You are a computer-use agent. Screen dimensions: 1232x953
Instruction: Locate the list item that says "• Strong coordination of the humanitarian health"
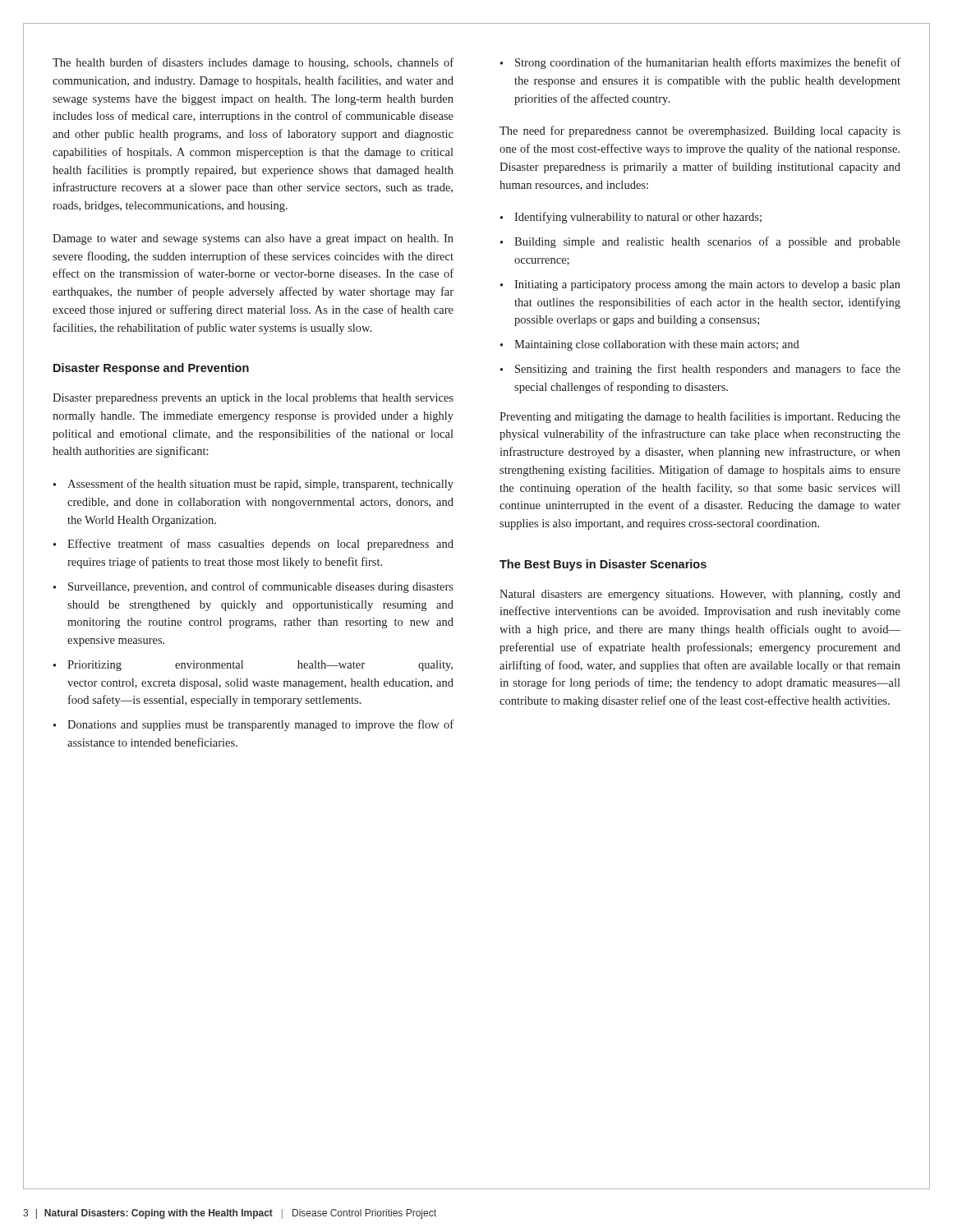pyautogui.click(x=700, y=81)
